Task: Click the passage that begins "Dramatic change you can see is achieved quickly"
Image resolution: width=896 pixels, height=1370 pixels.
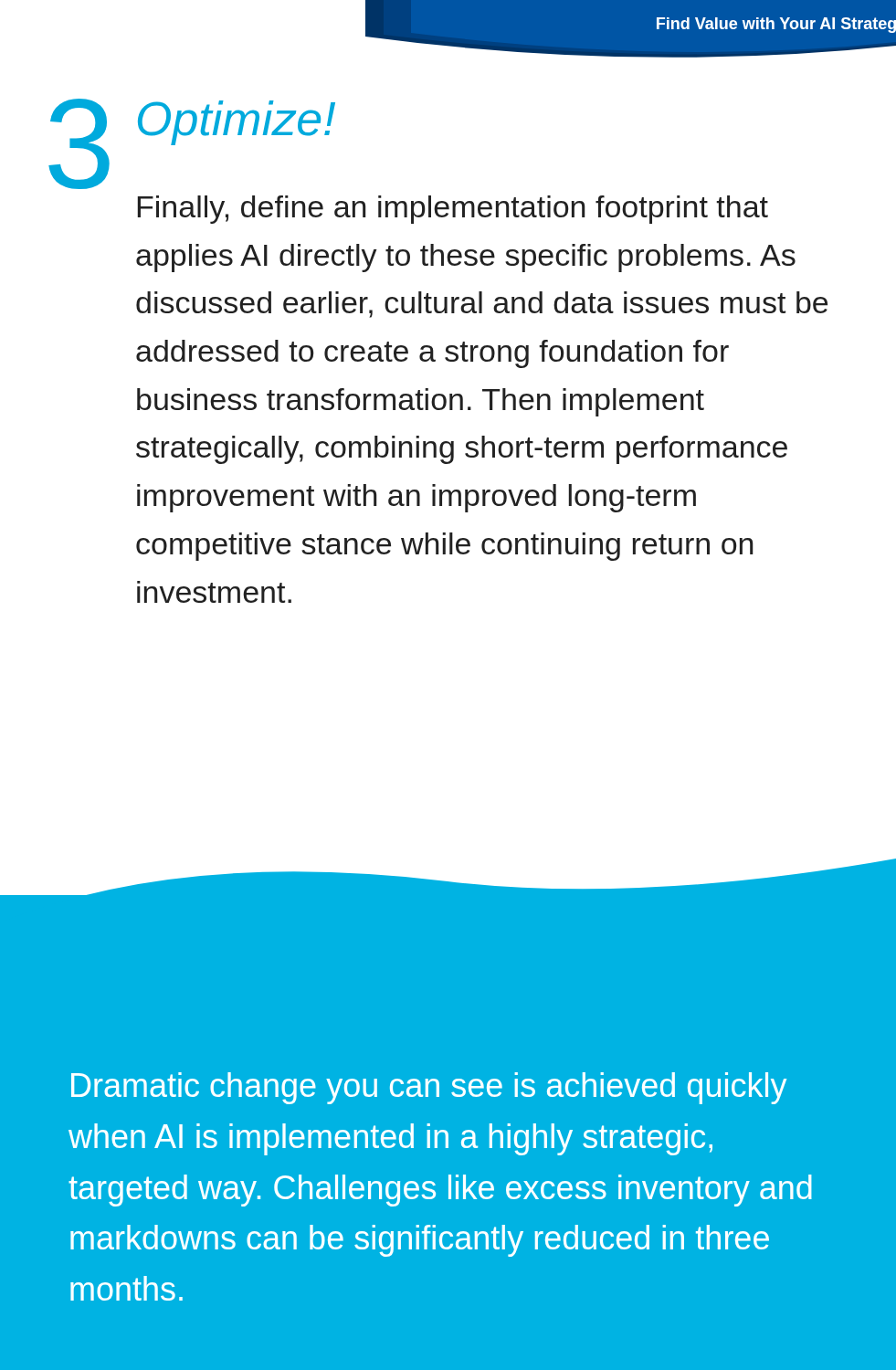Action: tap(441, 1187)
